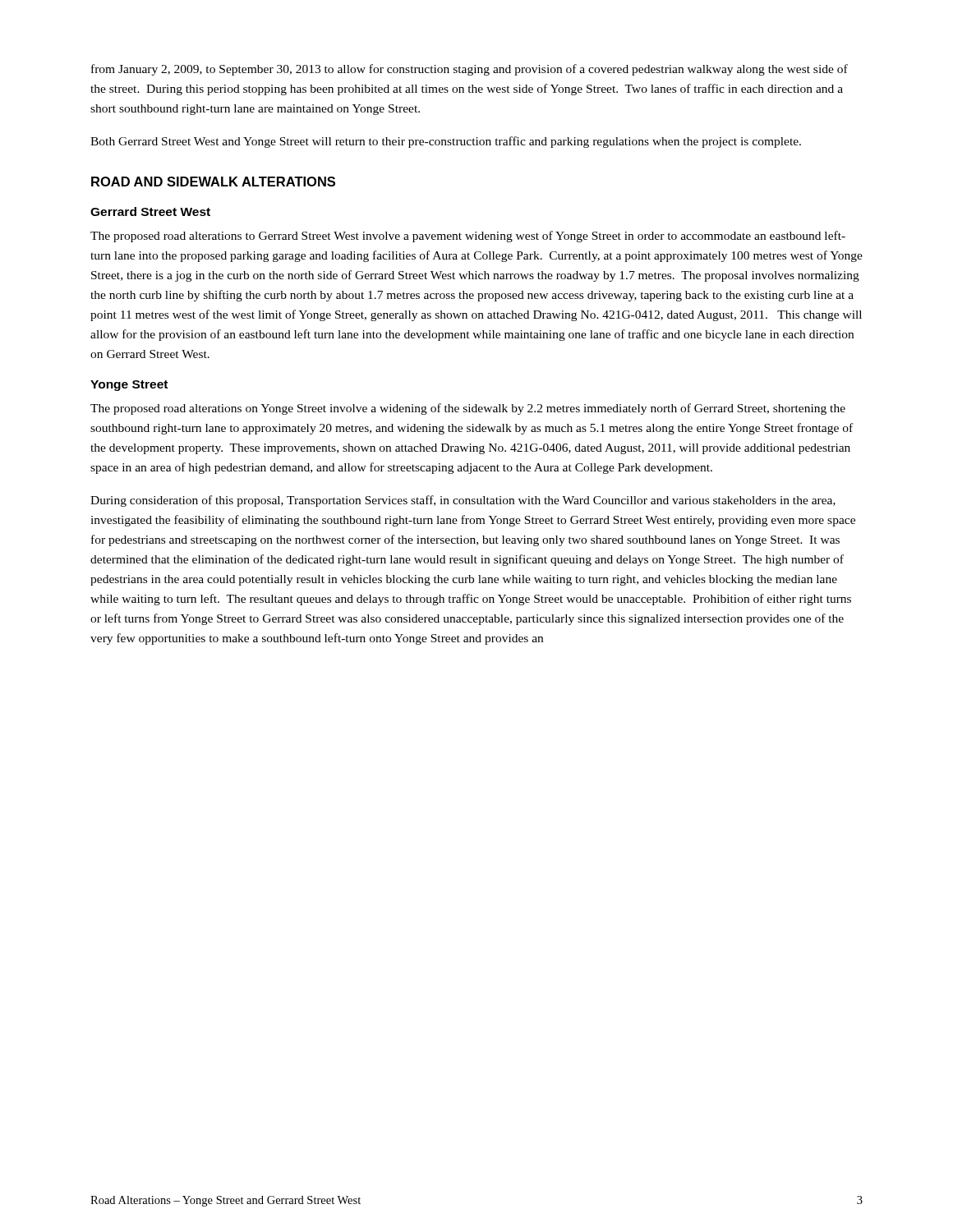The image size is (953, 1232).
Task: Select the section header that reads "Yonge Street"
Action: [x=129, y=384]
